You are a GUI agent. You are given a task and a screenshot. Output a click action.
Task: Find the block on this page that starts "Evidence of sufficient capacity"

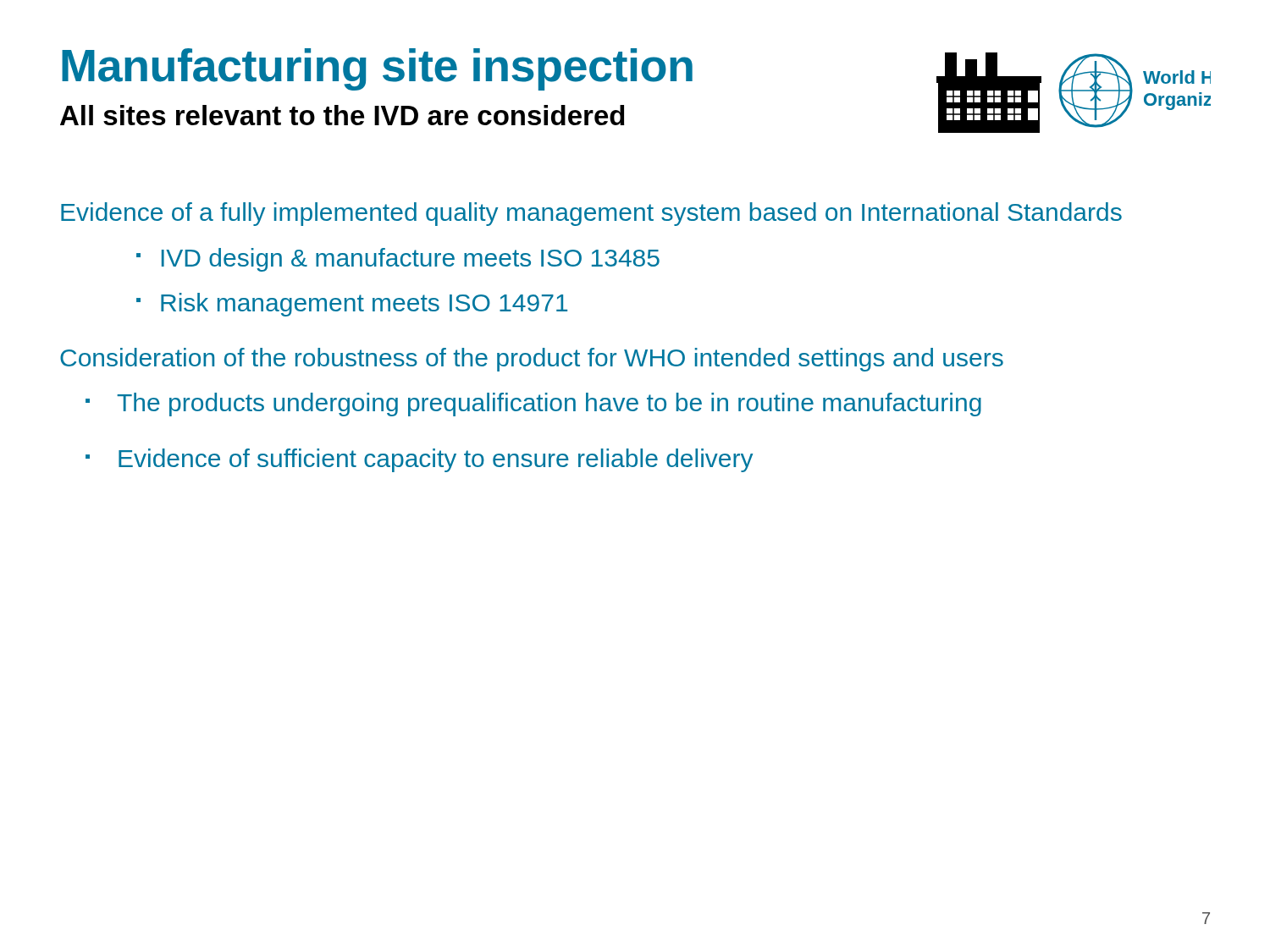[435, 458]
